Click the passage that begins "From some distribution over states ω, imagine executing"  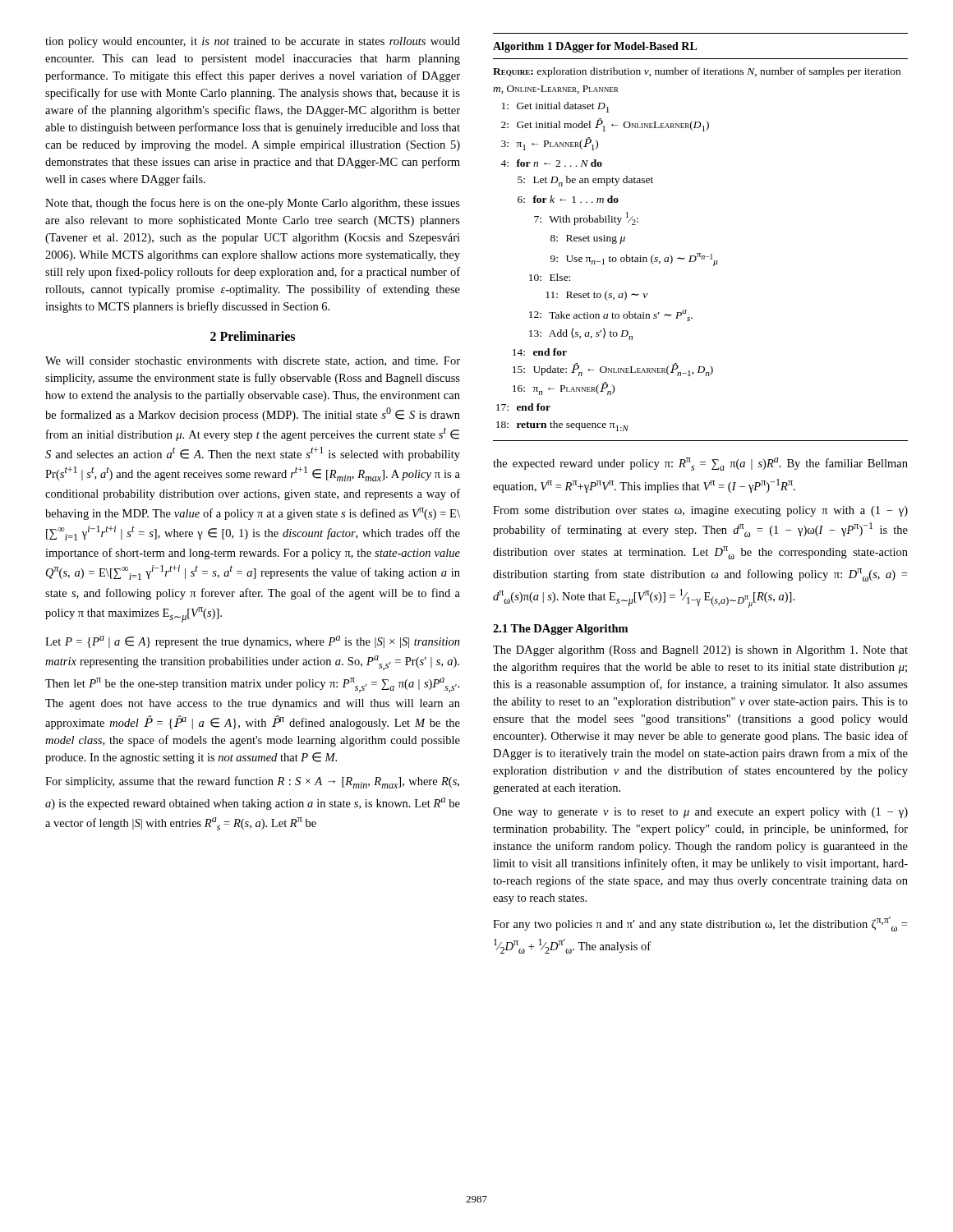point(700,556)
